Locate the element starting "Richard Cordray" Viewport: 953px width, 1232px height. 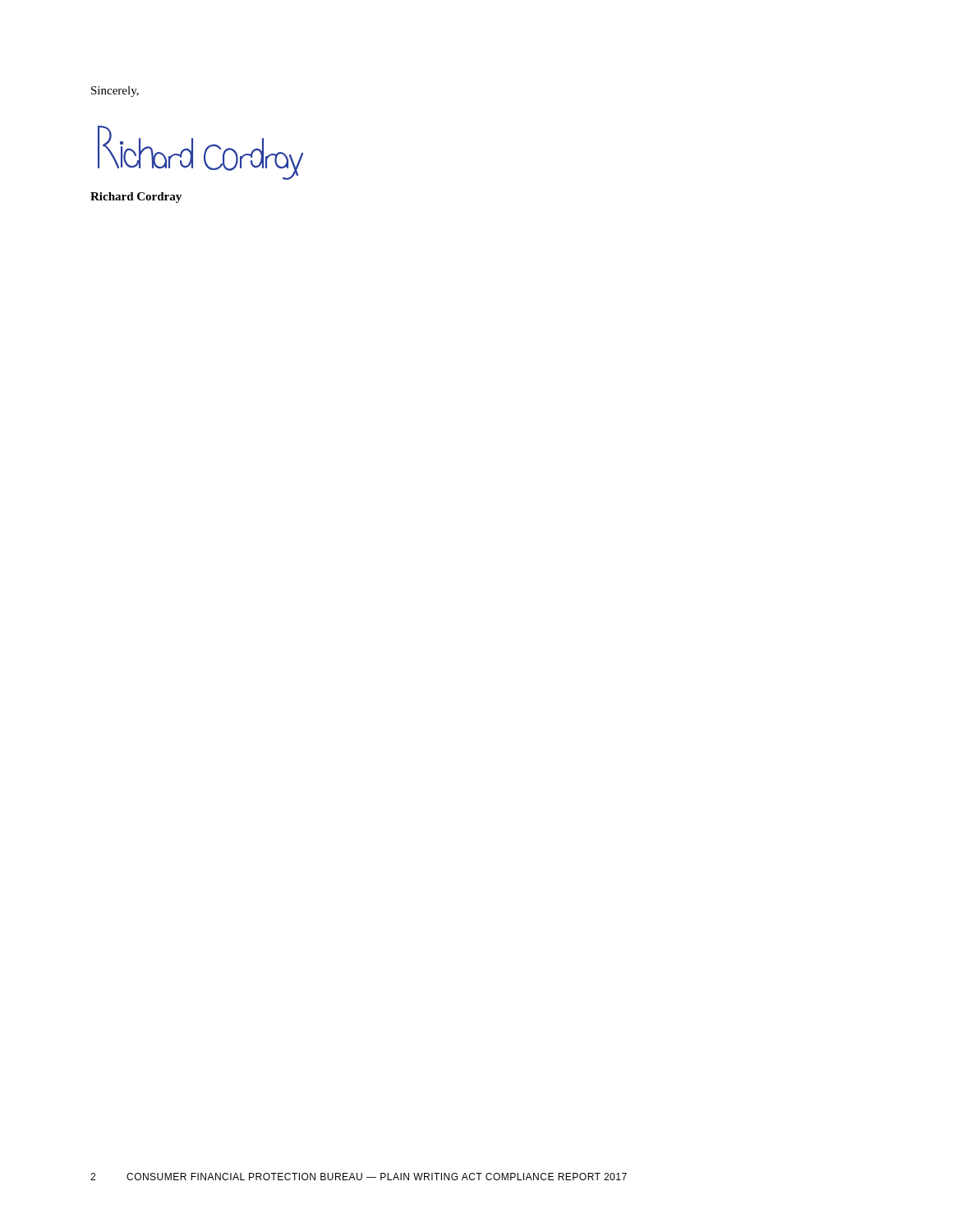point(136,196)
